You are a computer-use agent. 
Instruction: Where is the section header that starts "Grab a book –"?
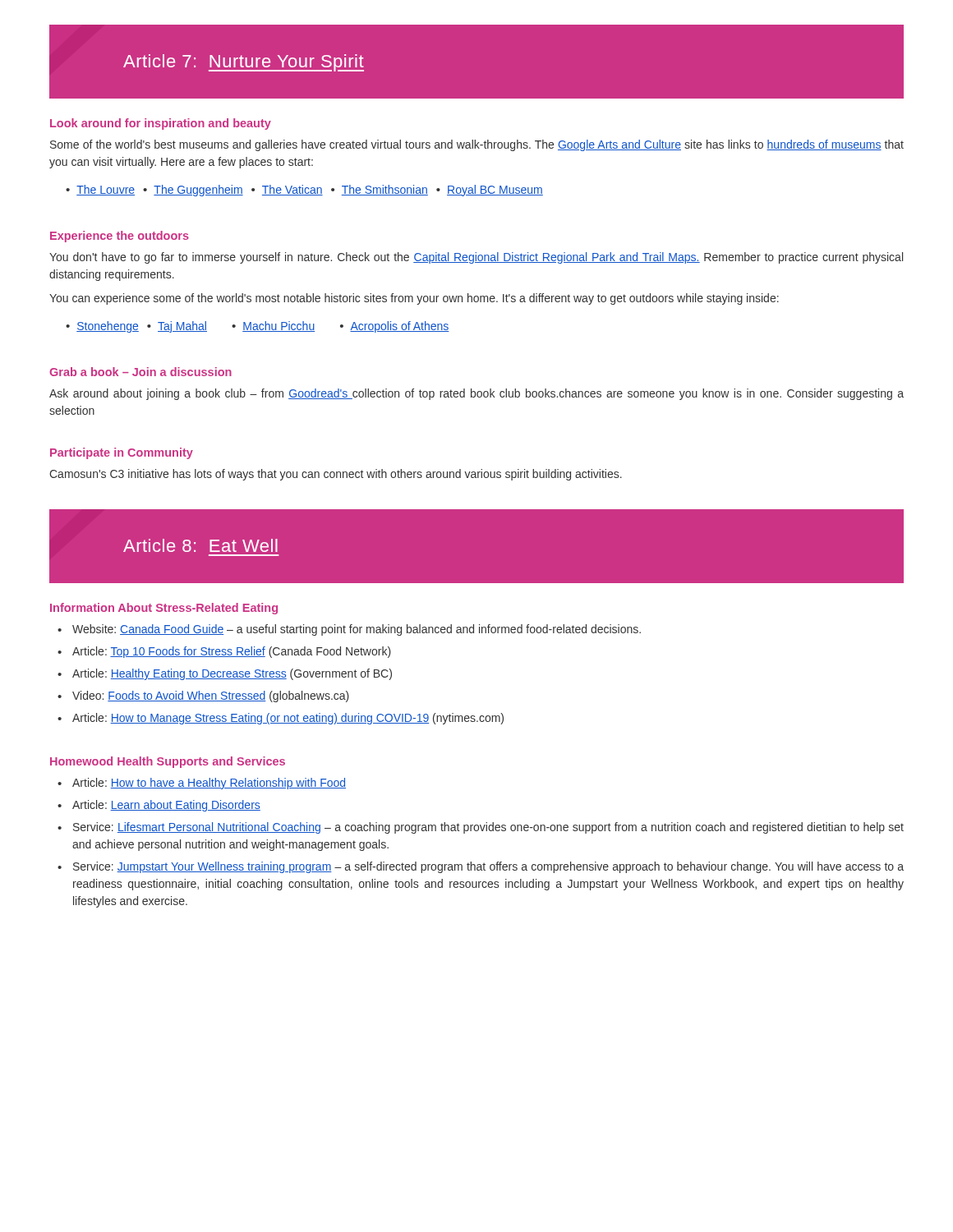(x=141, y=372)
